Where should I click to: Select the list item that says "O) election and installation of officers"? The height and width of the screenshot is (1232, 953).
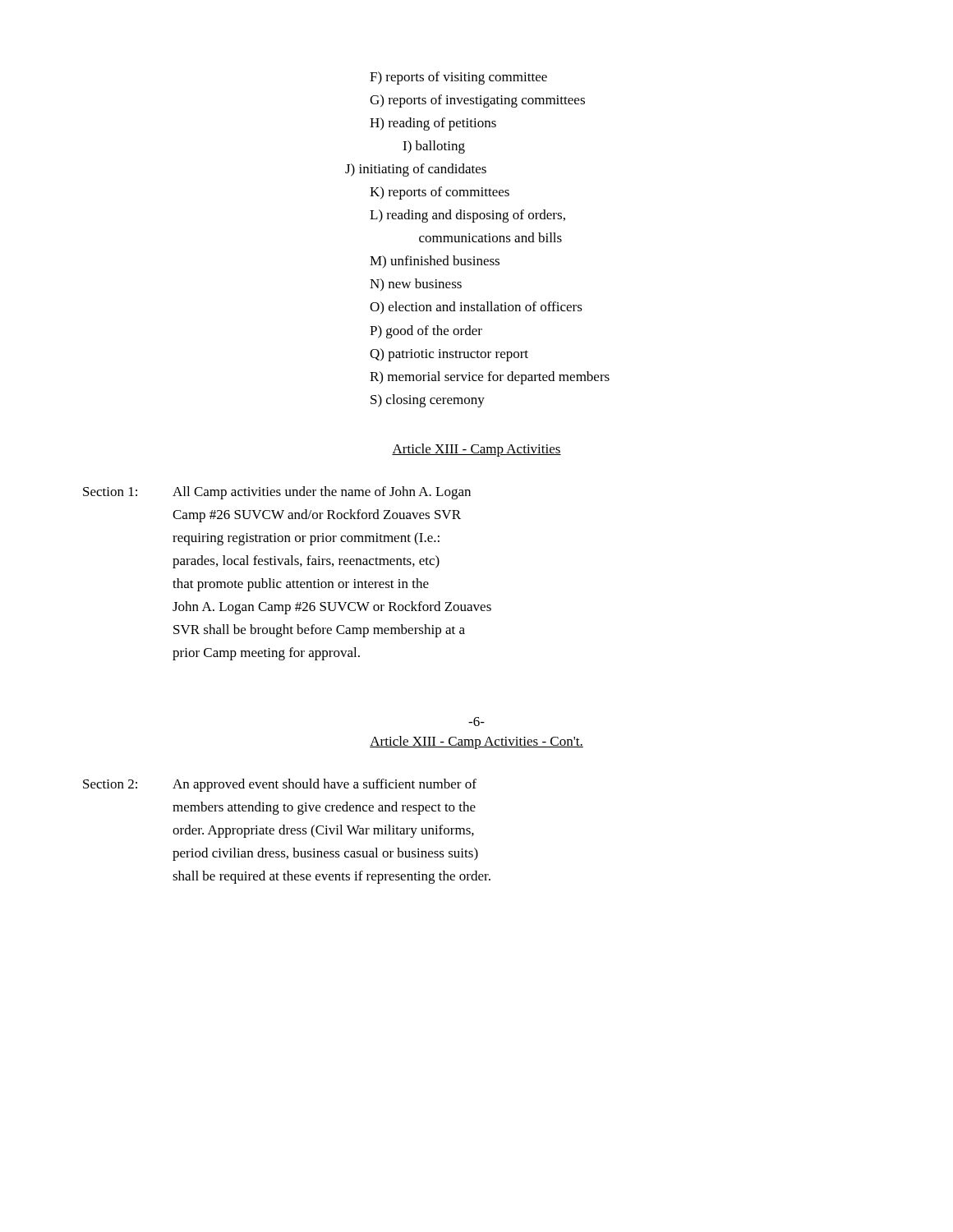(476, 307)
